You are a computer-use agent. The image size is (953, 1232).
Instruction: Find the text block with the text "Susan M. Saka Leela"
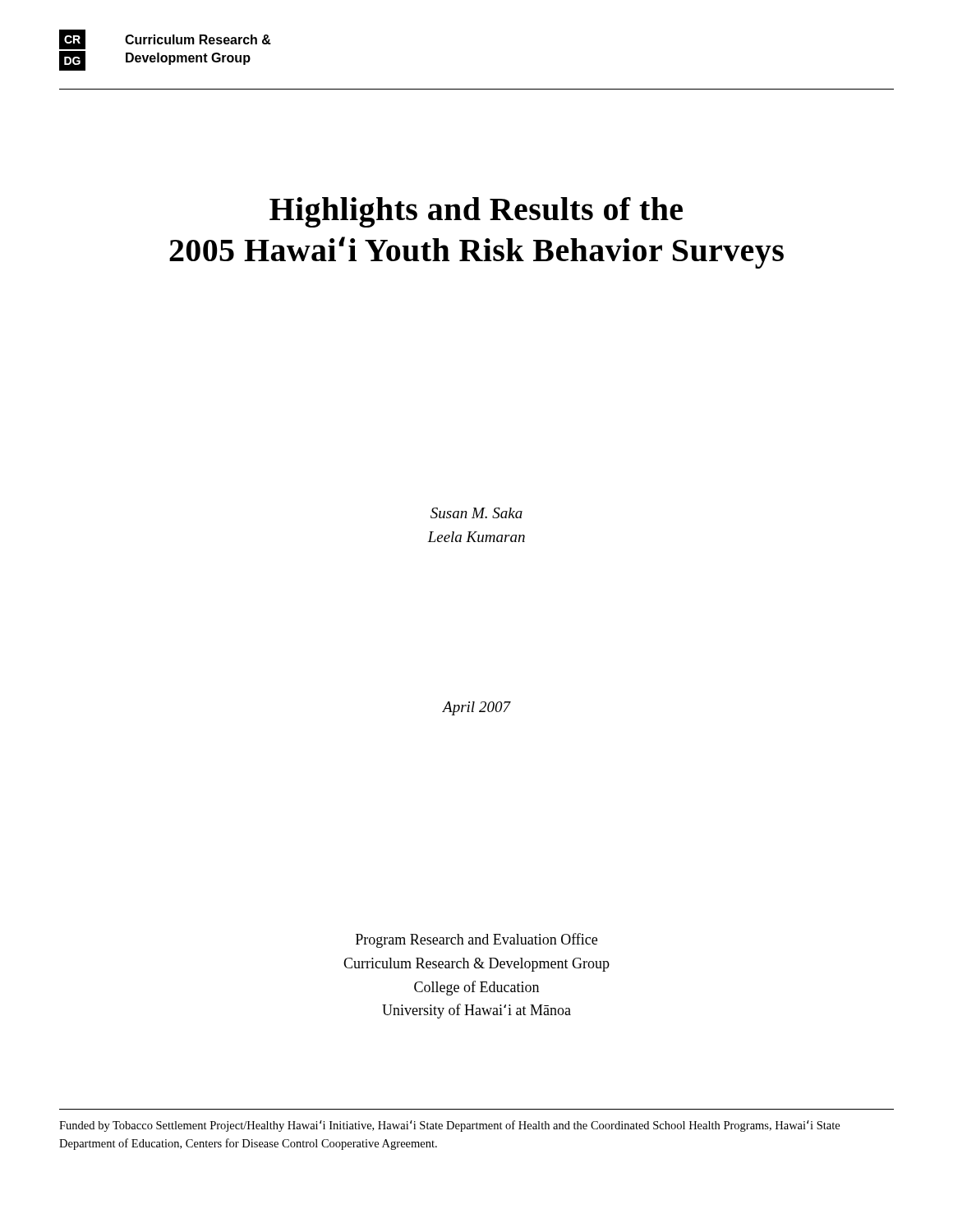(x=476, y=525)
